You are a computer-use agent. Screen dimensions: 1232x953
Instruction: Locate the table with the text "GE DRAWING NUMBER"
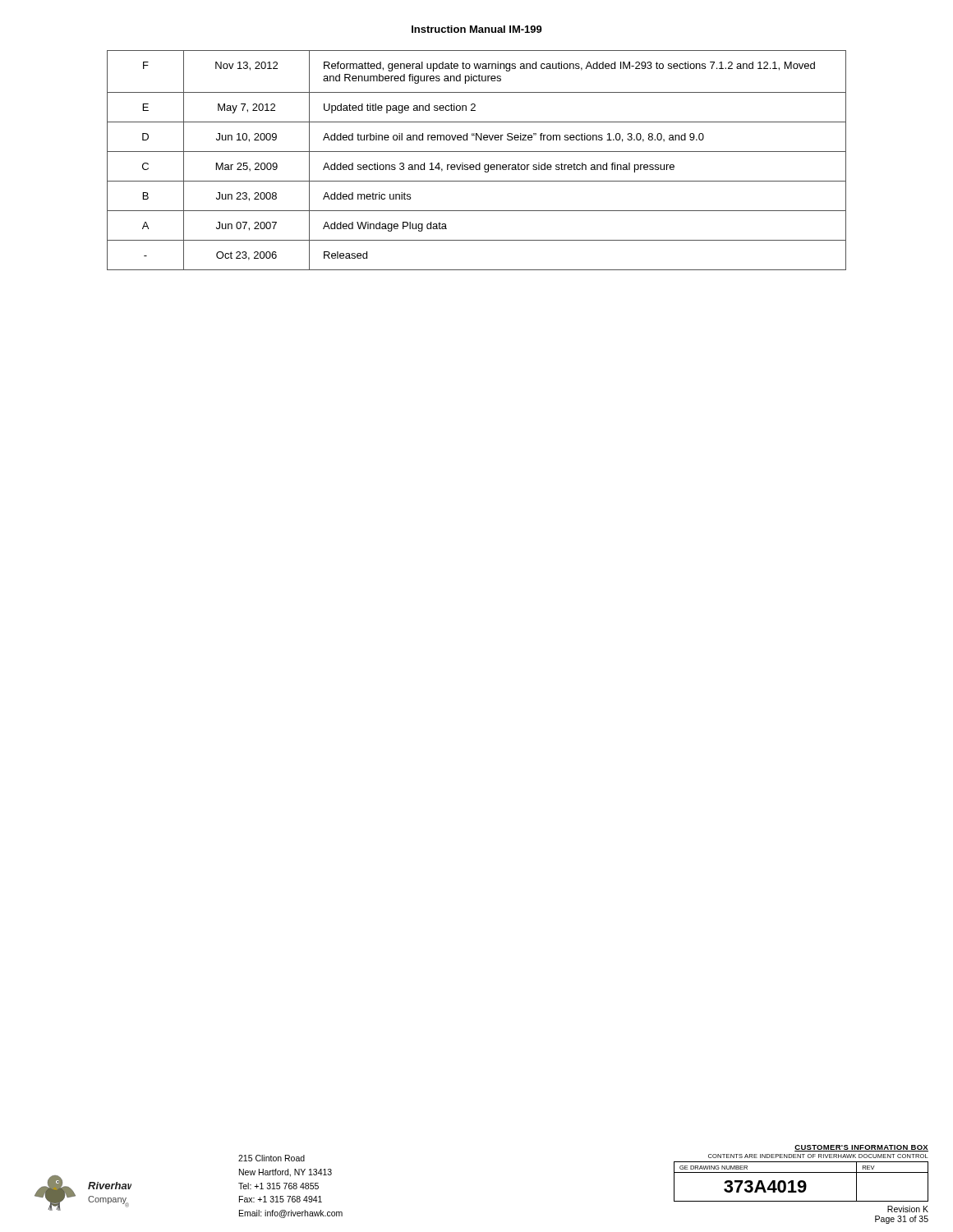(801, 1181)
